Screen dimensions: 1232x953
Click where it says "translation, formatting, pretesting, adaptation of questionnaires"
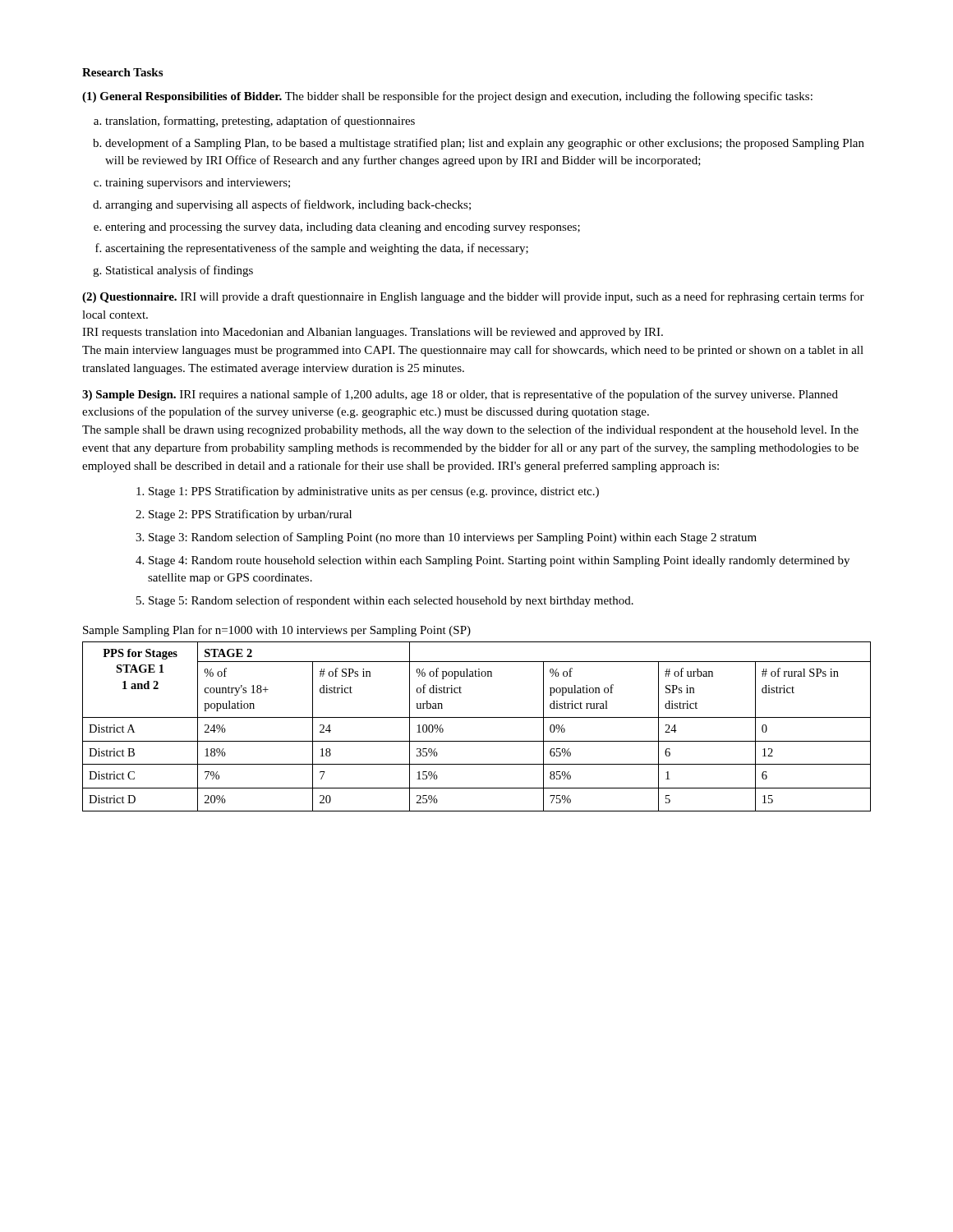tap(260, 121)
